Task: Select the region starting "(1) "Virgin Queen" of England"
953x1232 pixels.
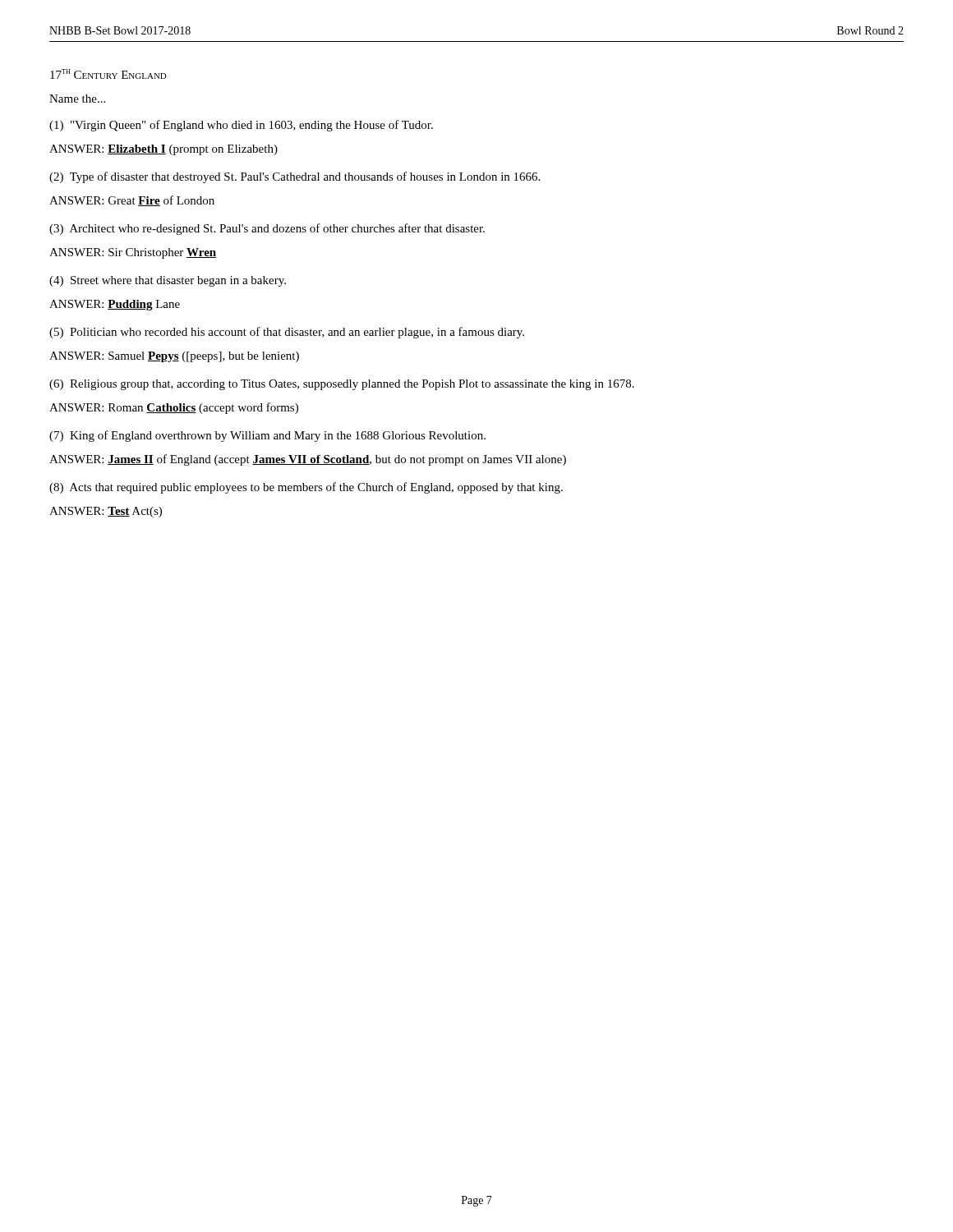Action: pos(241,125)
